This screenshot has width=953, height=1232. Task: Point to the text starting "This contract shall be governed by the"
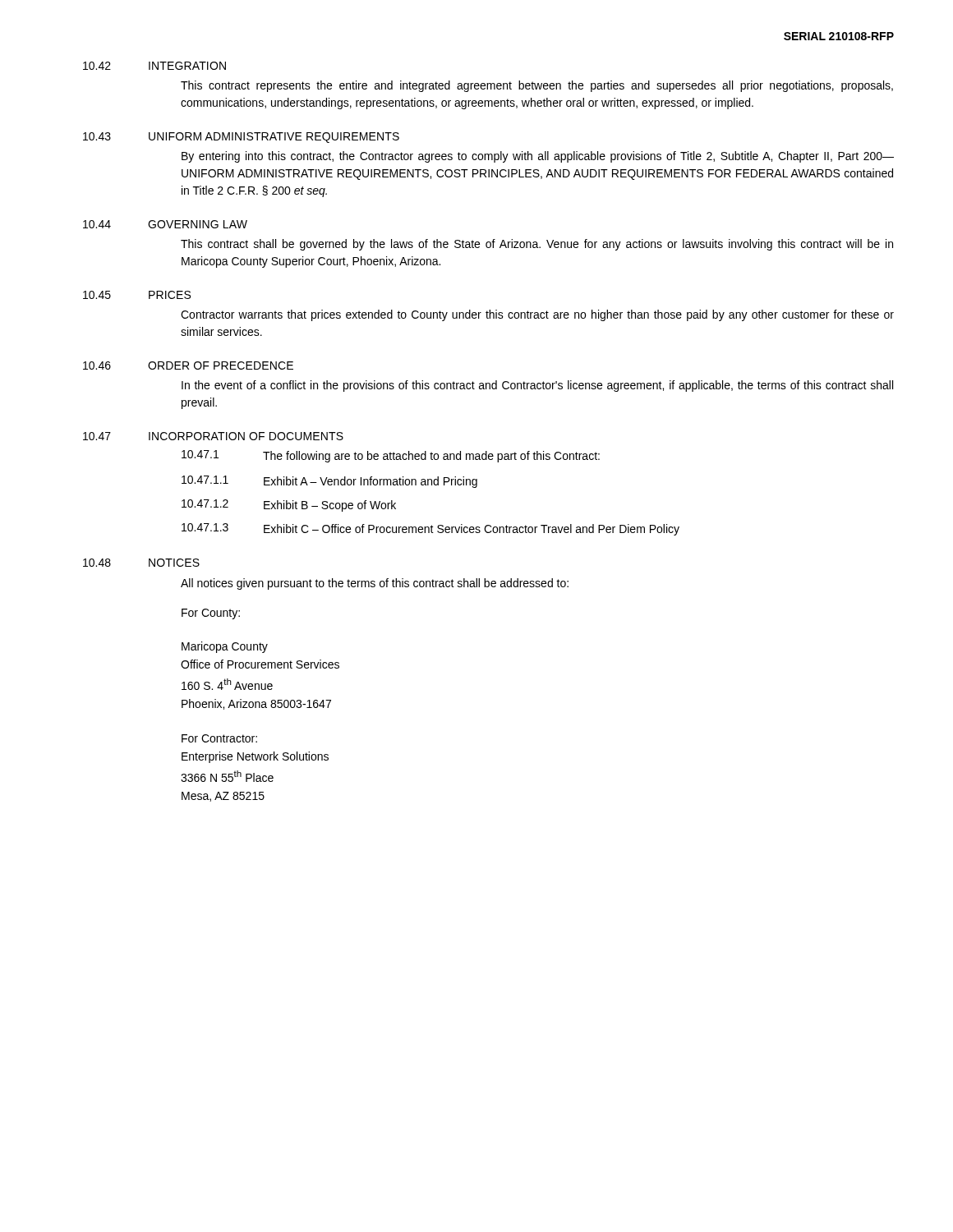tap(537, 253)
